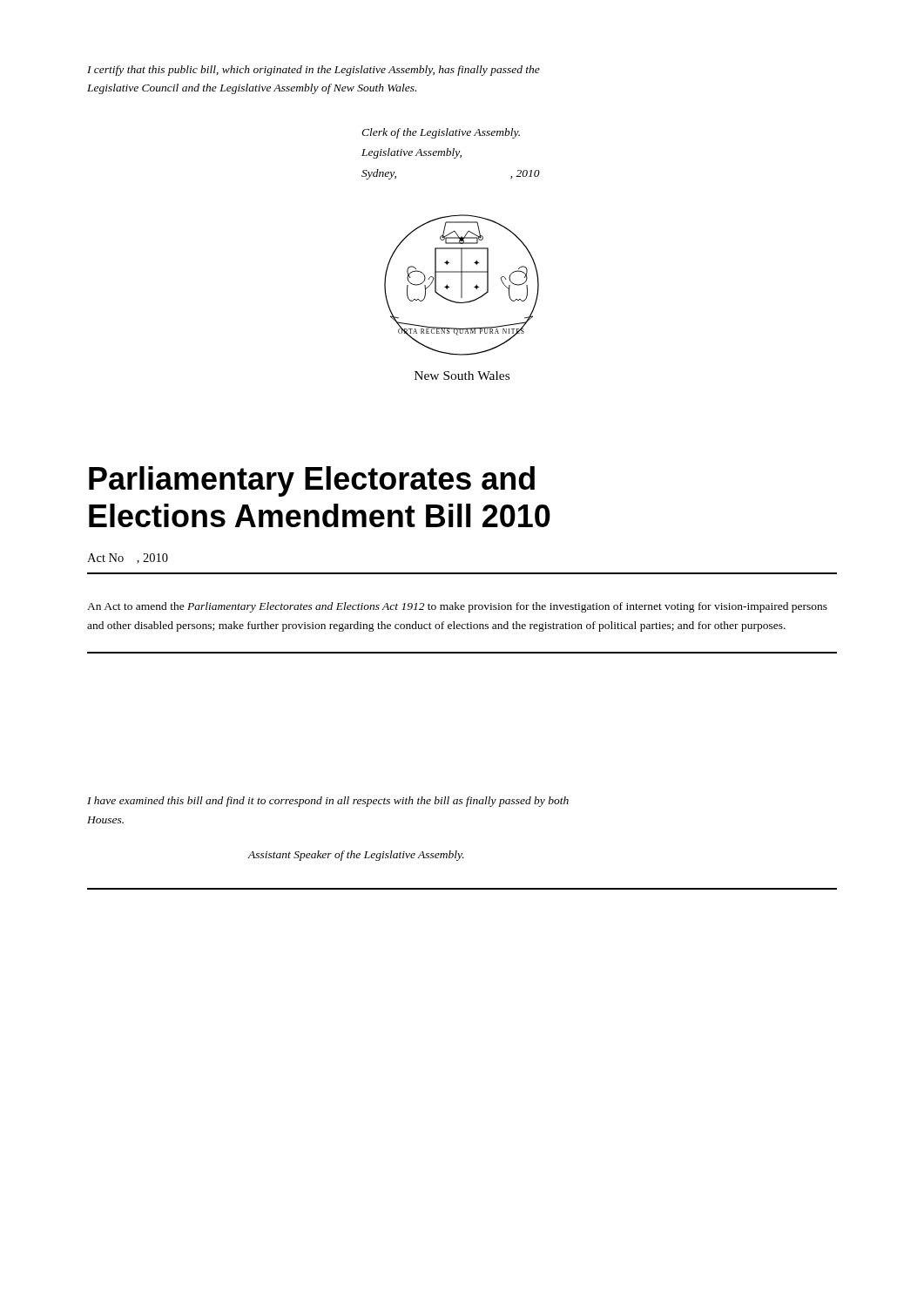The height and width of the screenshot is (1307, 924).
Task: Point to the block beginning "Clerk of the"
Action: click(x=450, y=152)
